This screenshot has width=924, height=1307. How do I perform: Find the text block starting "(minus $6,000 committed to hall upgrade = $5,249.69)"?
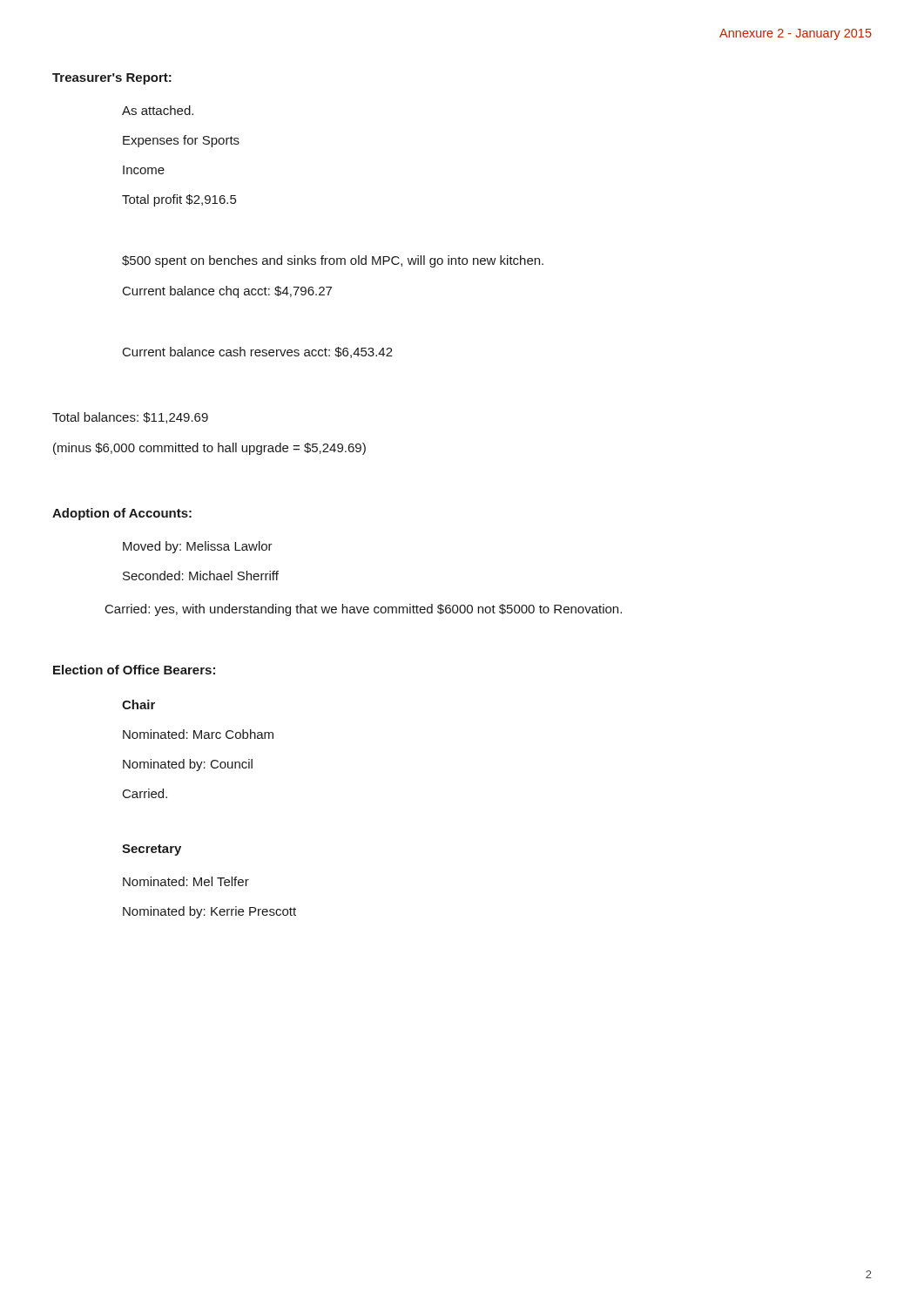(x=209, y=447)
